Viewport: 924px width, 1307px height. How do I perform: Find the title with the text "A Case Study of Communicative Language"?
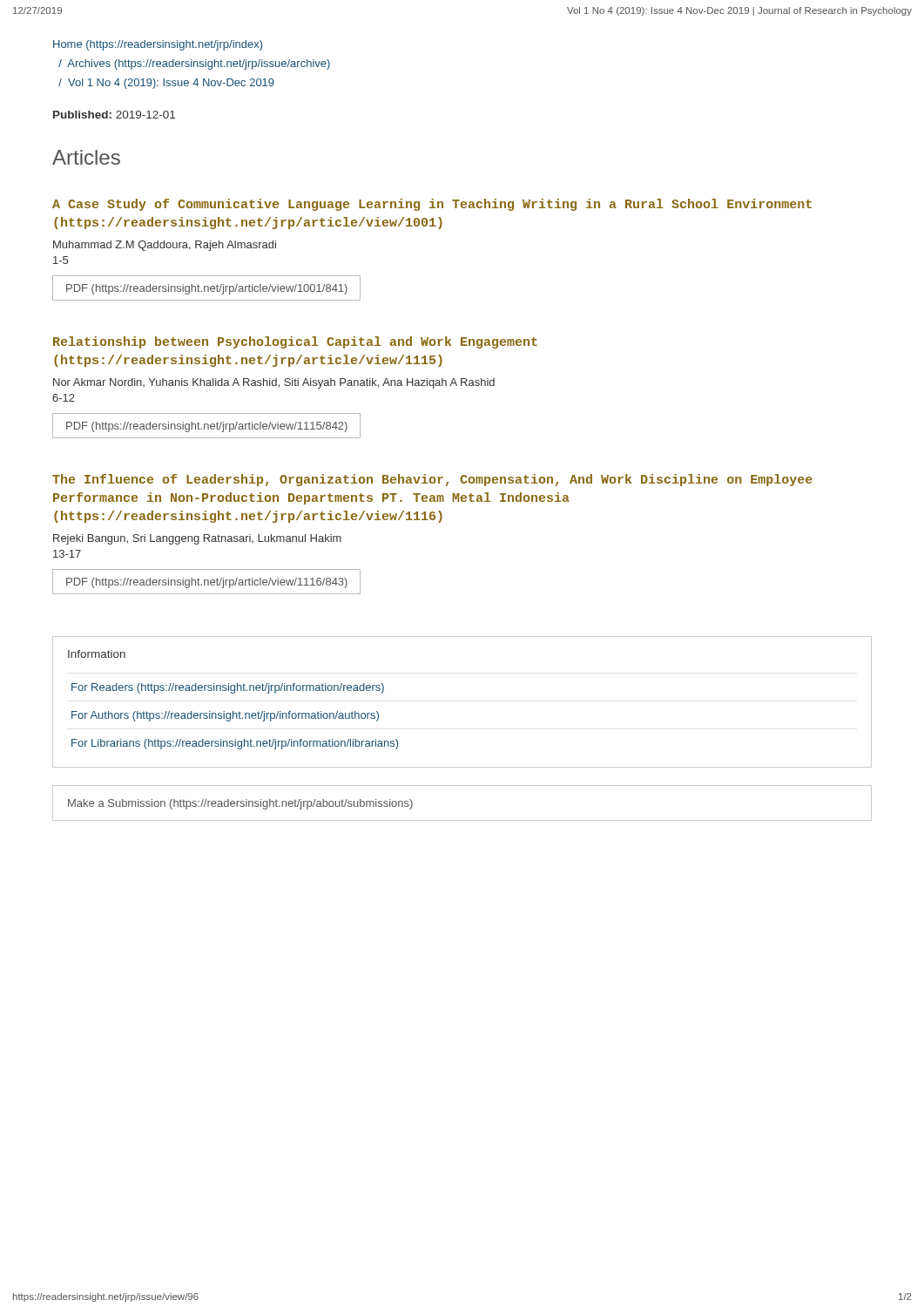pos(432,215)
